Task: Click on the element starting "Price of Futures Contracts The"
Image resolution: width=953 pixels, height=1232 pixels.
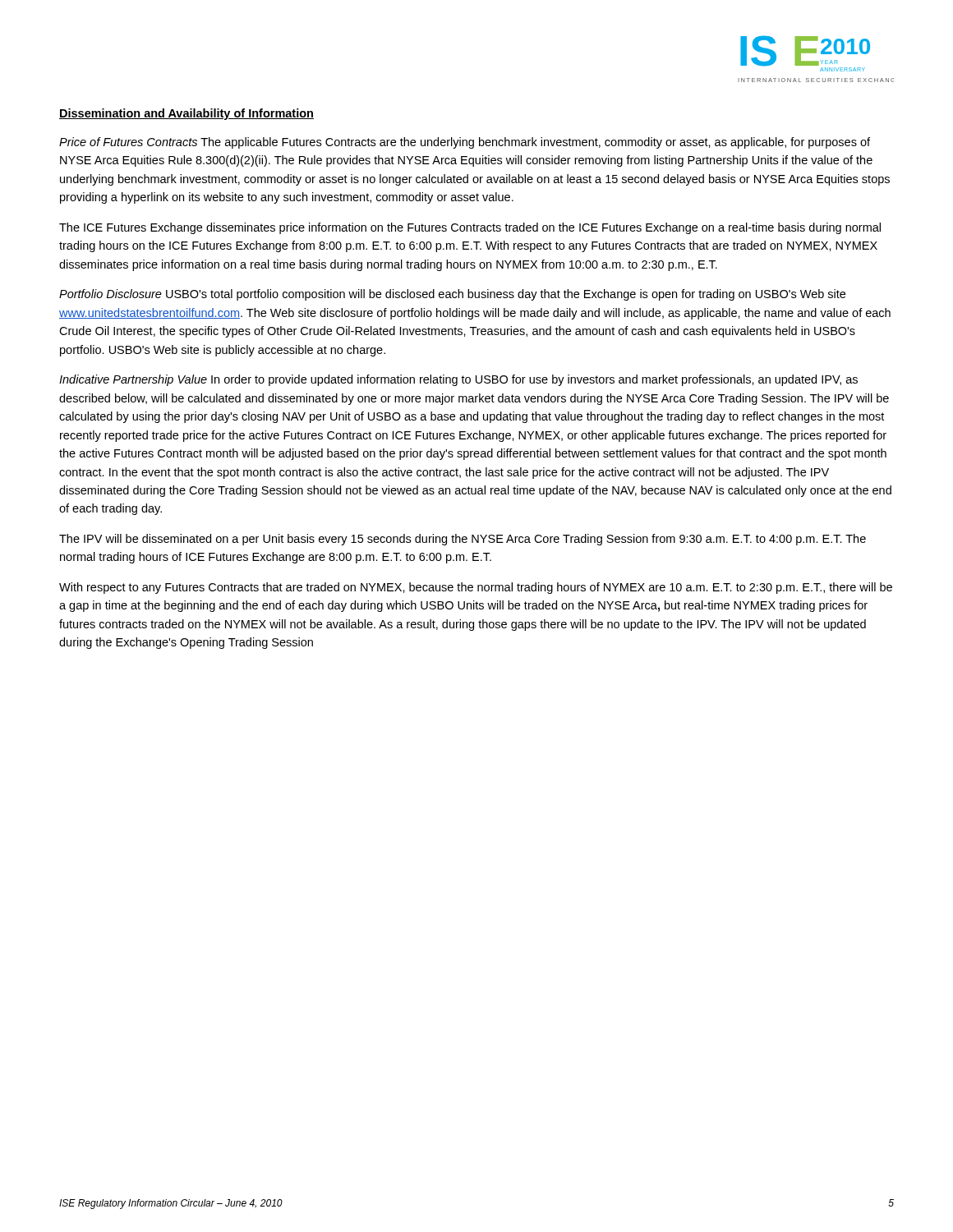Action: pyautogui.click(x=475, y=170)
